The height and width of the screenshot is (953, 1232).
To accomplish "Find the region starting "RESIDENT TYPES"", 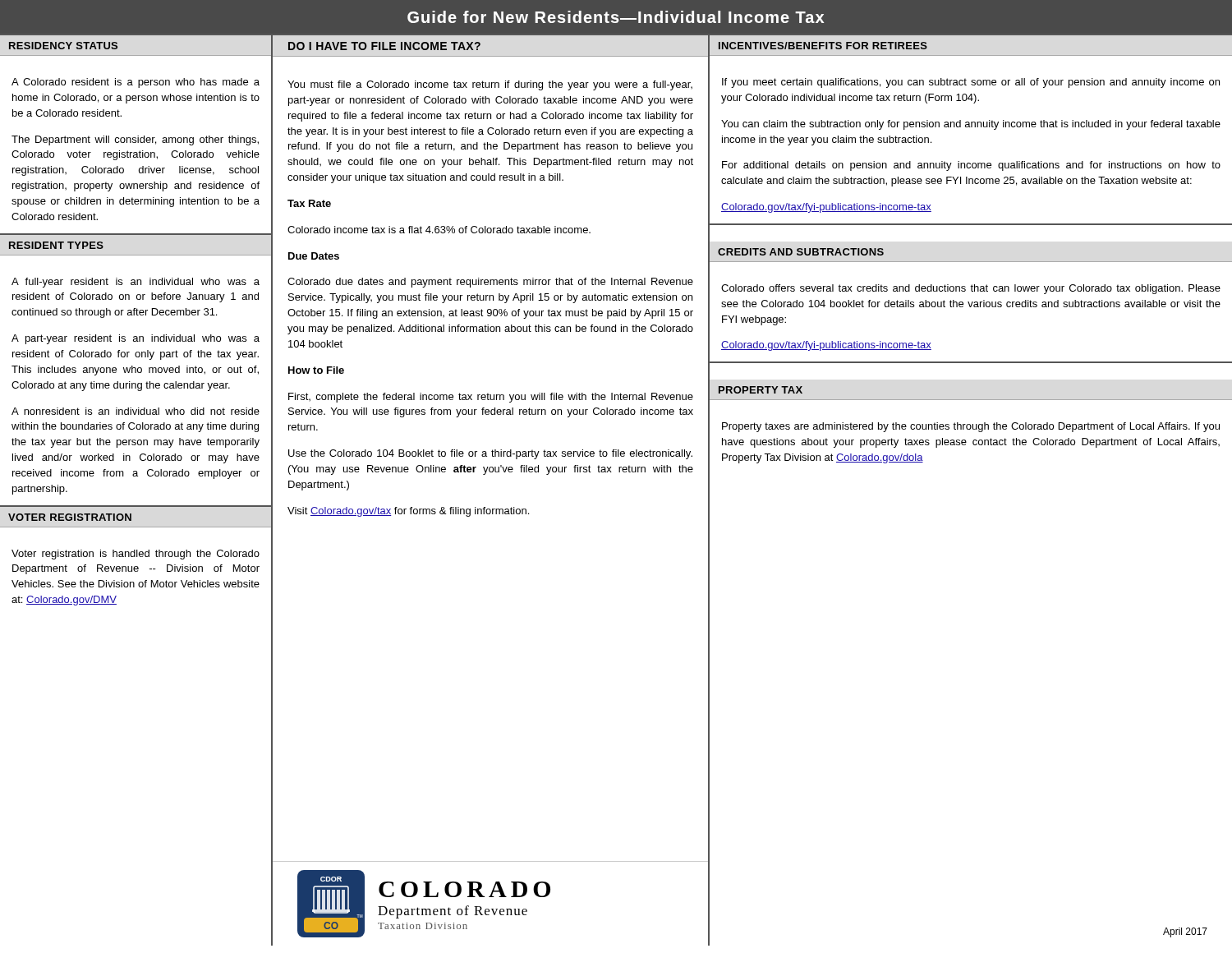I will (56, 245).
